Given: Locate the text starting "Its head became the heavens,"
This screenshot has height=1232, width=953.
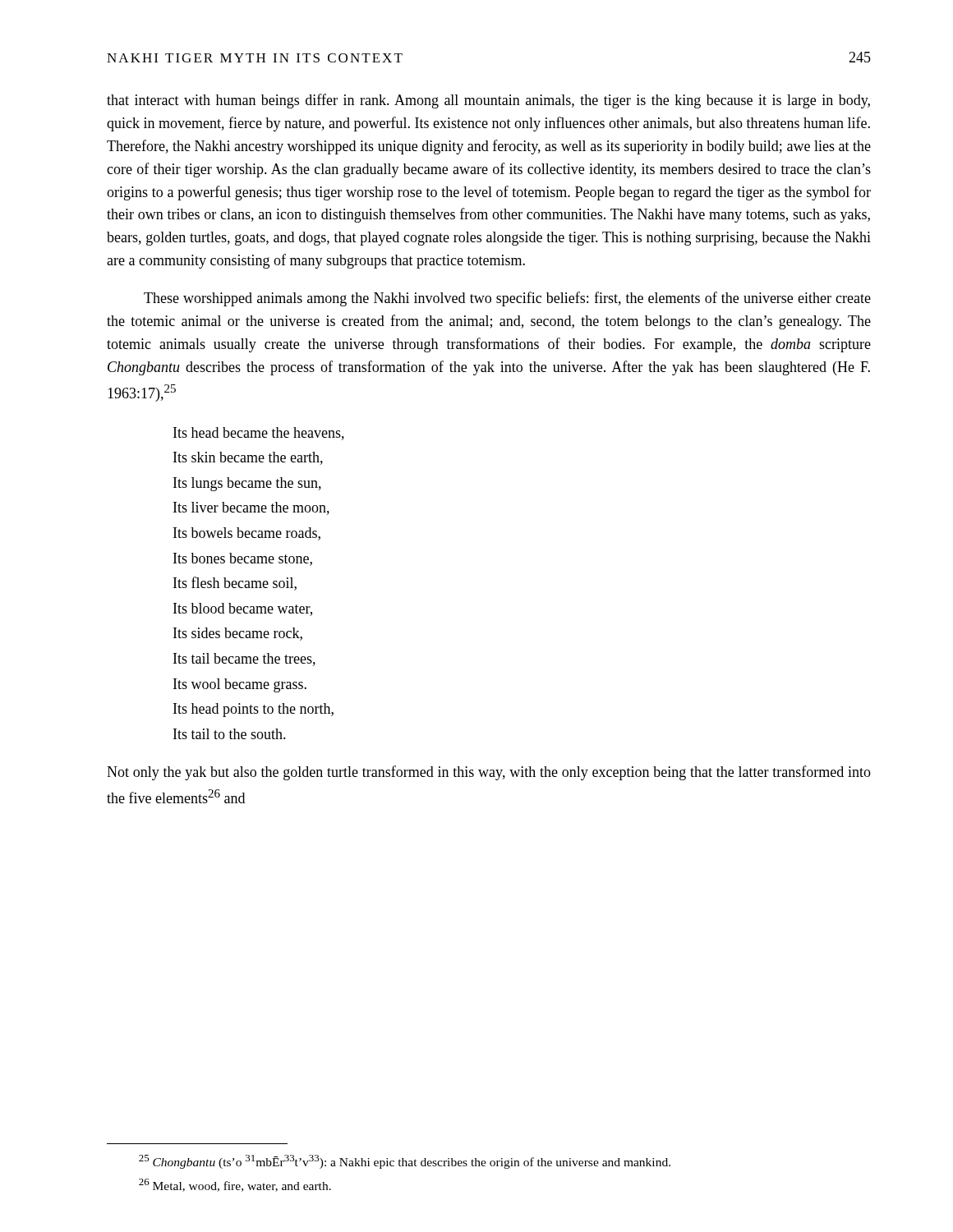Looking at the screenshot, I should click(x=259, y=432).
